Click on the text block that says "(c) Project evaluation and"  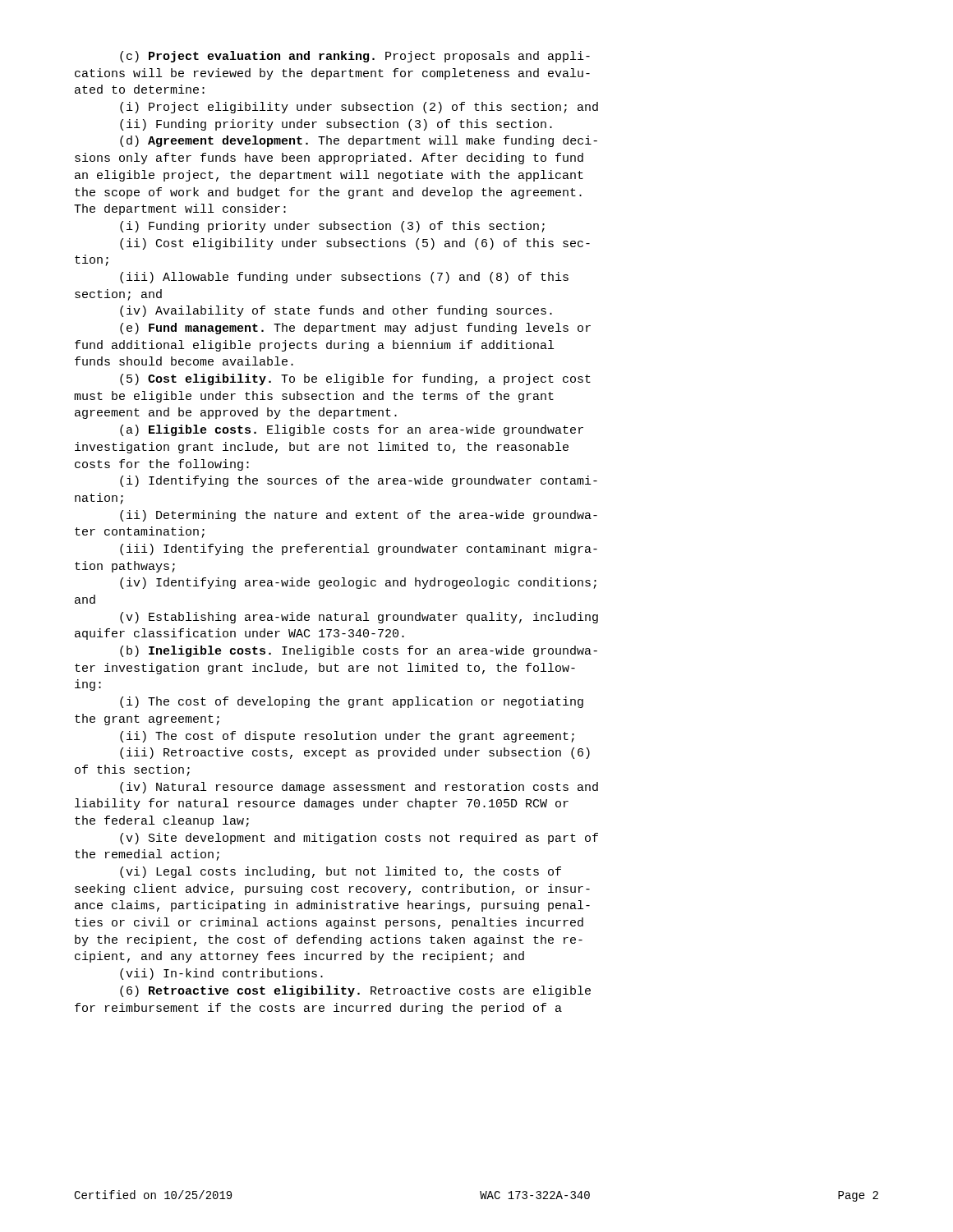pos(355,57)
